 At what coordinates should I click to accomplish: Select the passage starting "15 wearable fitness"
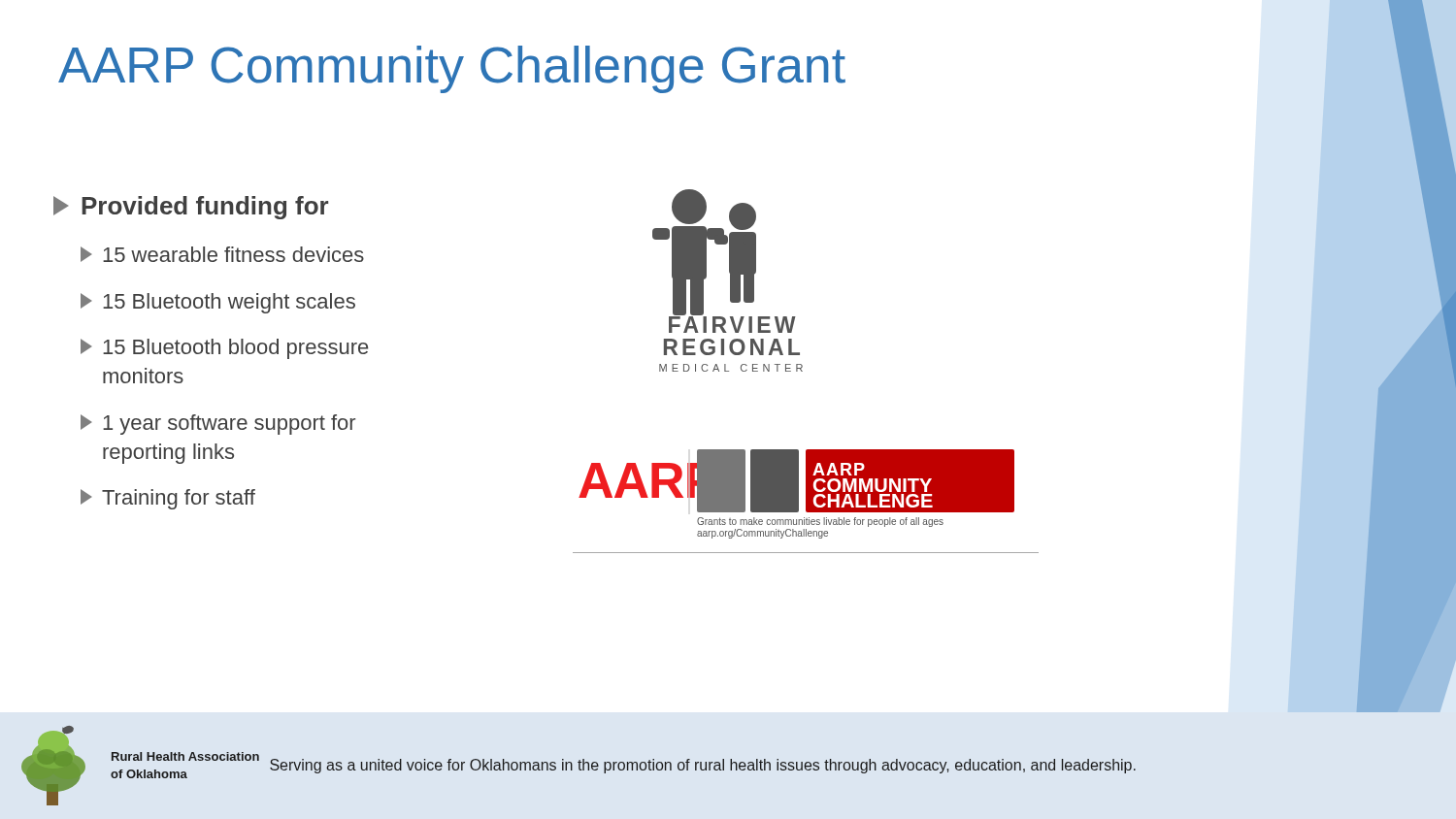coord(222,255)
